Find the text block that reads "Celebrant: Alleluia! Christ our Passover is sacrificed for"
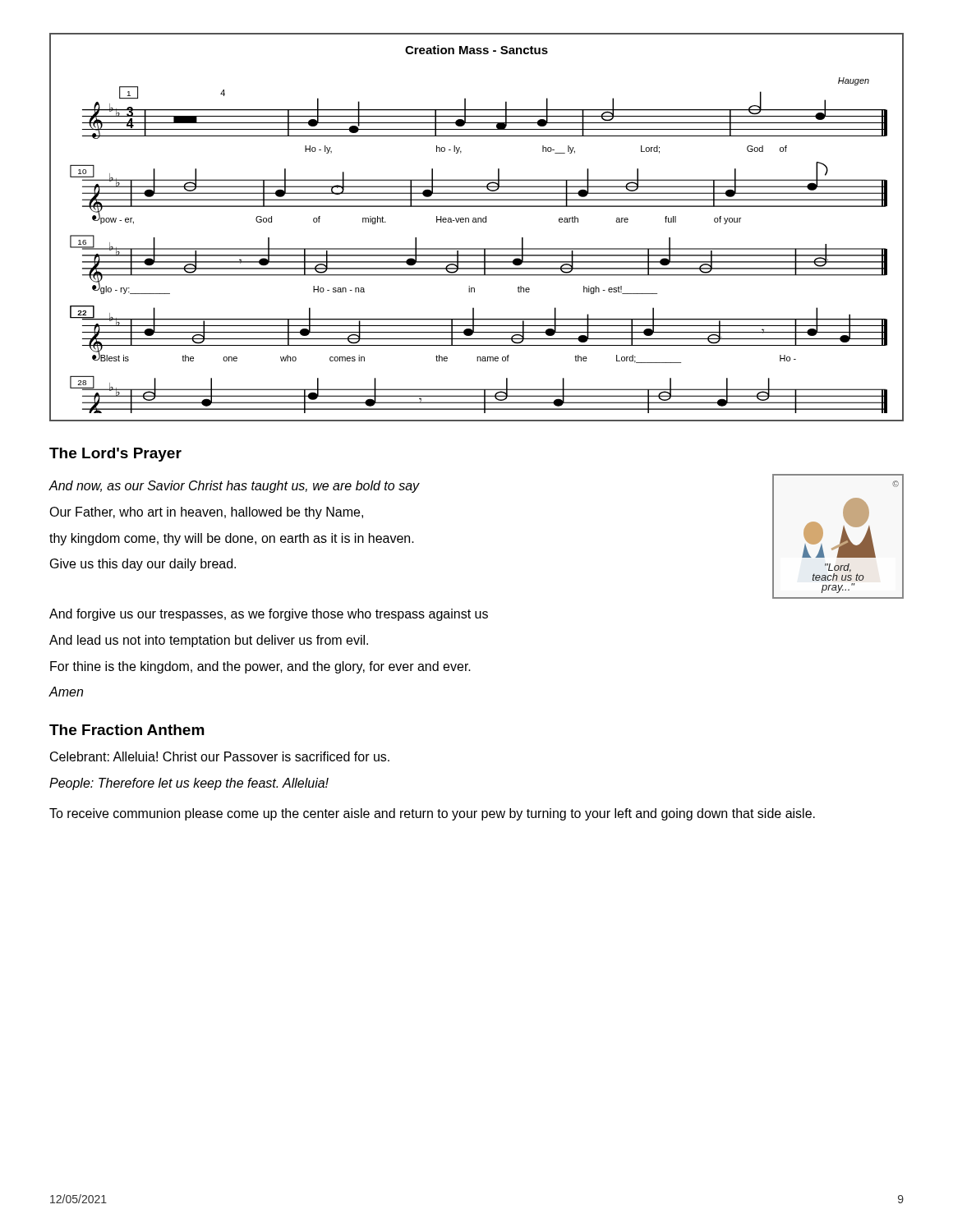 tap(220, 757)
